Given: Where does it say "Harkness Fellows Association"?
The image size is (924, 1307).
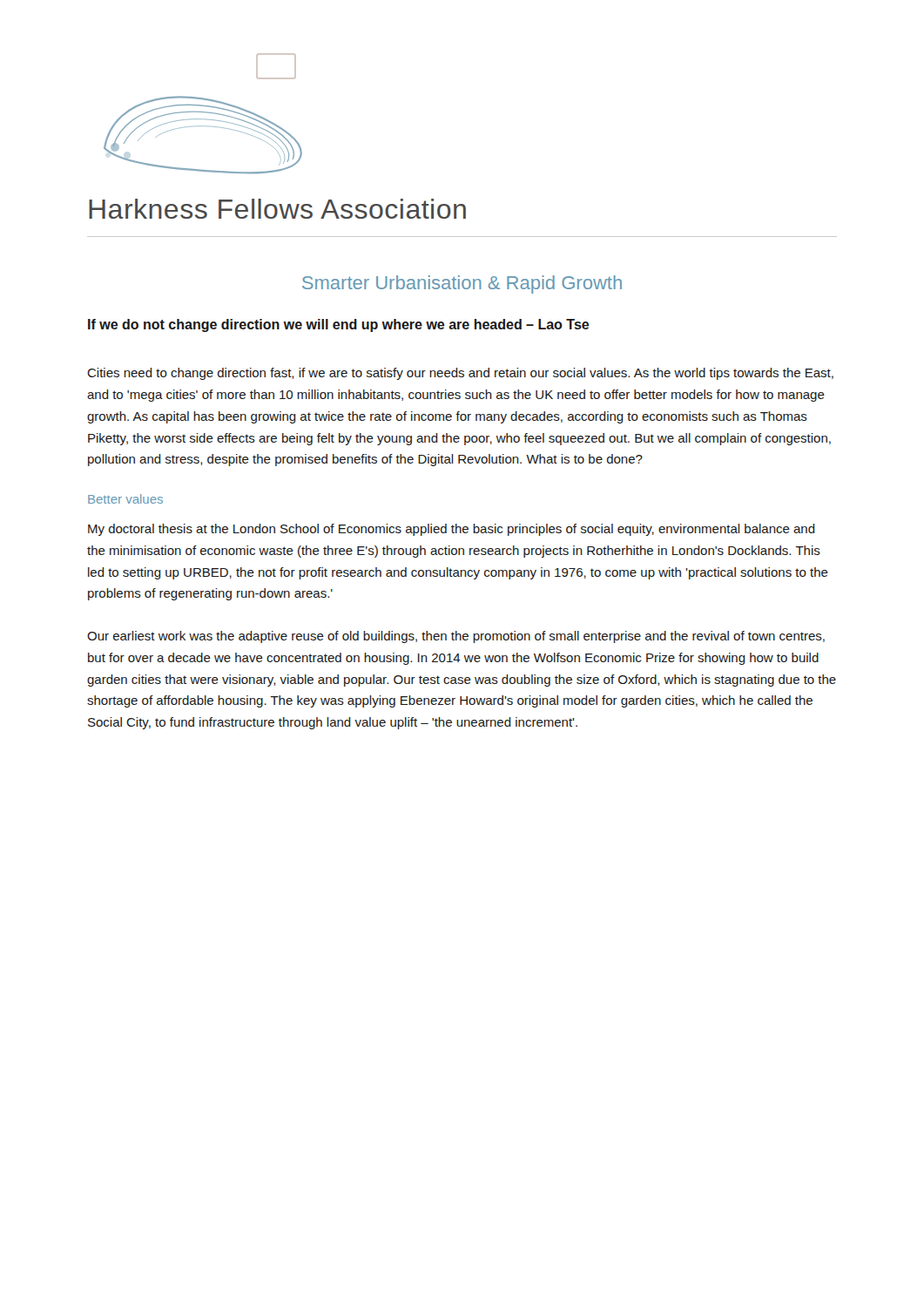Looking at the screenshot, I should click(278, 209).
